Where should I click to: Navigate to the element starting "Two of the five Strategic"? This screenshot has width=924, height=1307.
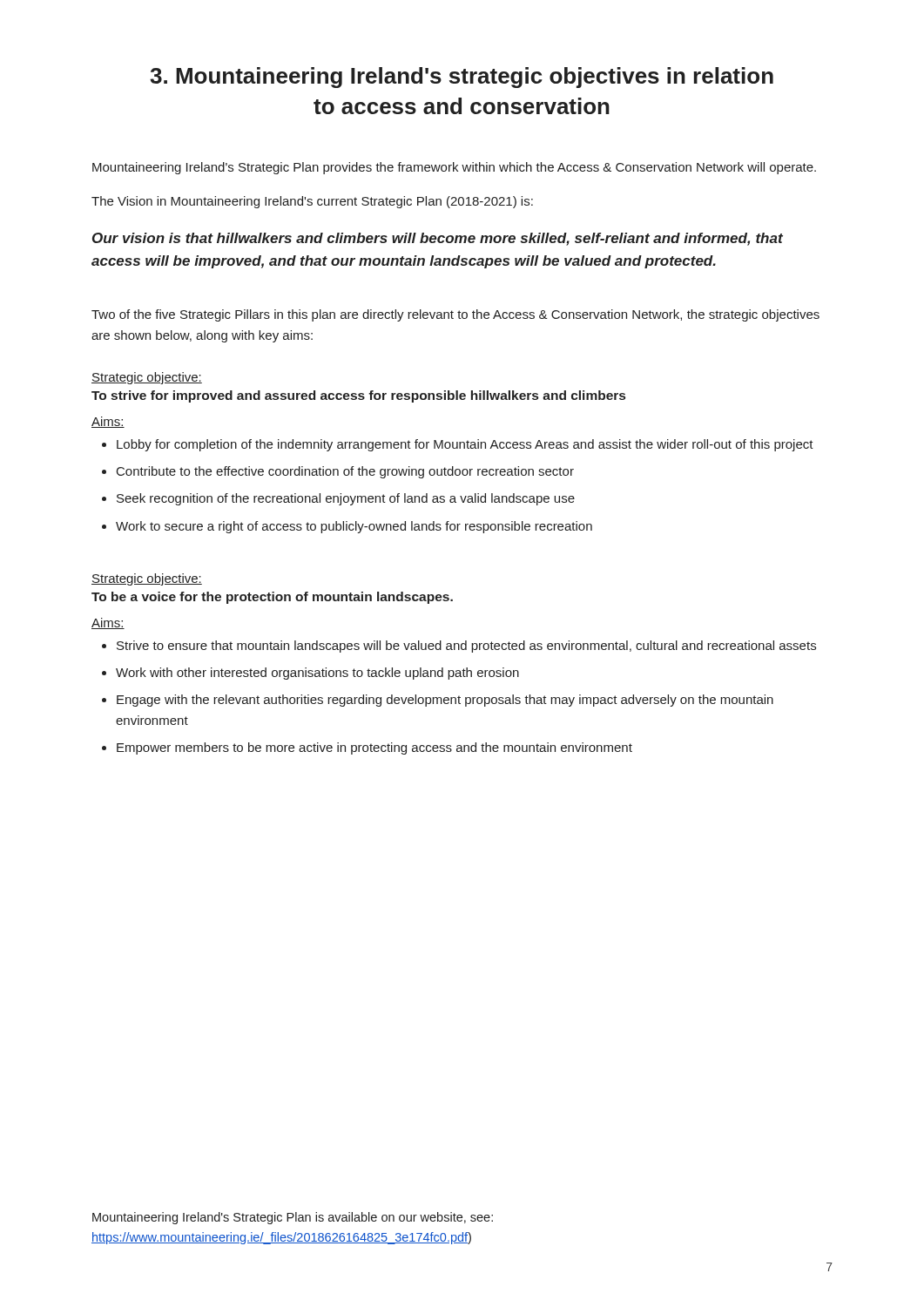[456, 325]
